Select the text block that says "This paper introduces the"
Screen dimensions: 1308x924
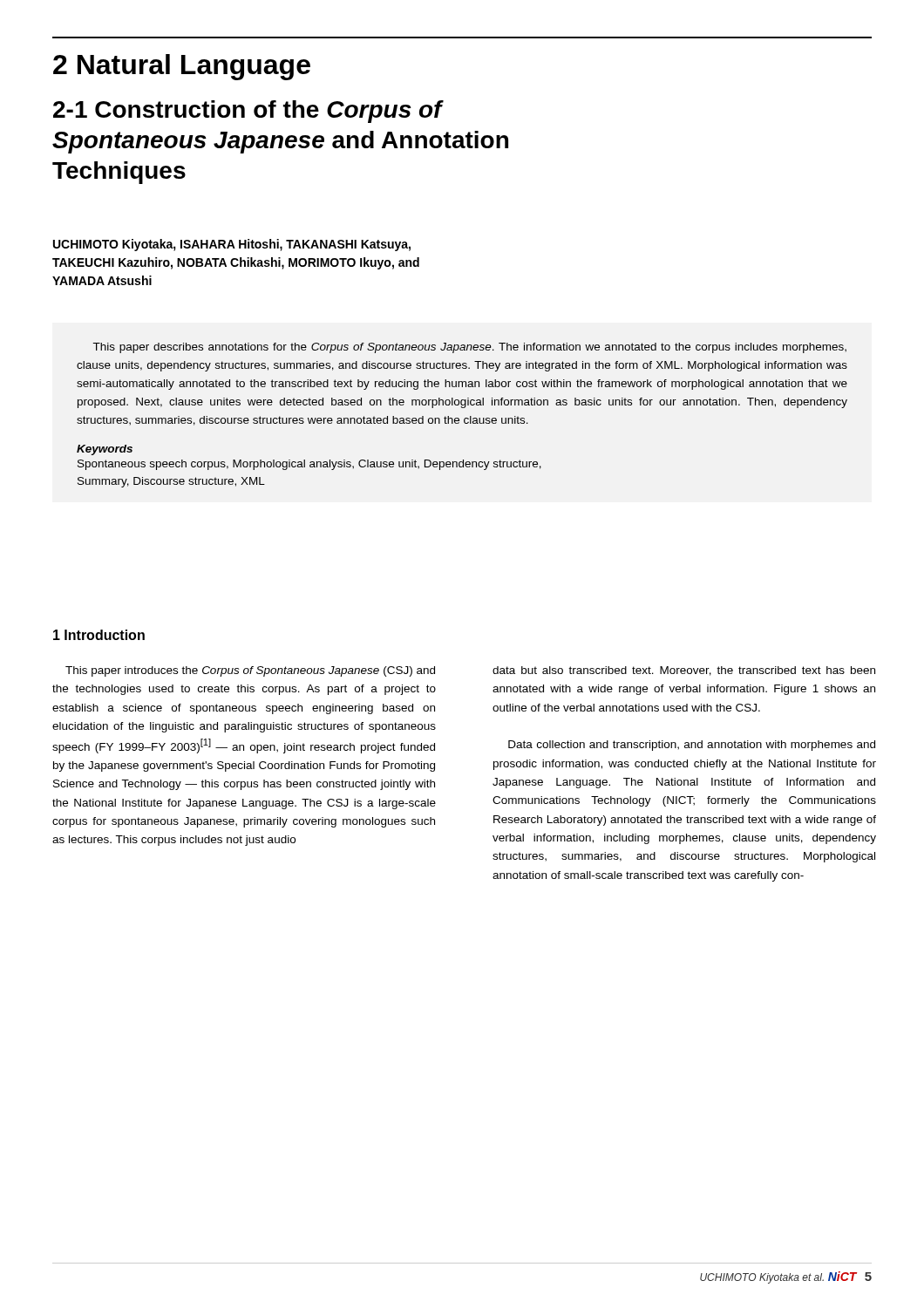244,755
